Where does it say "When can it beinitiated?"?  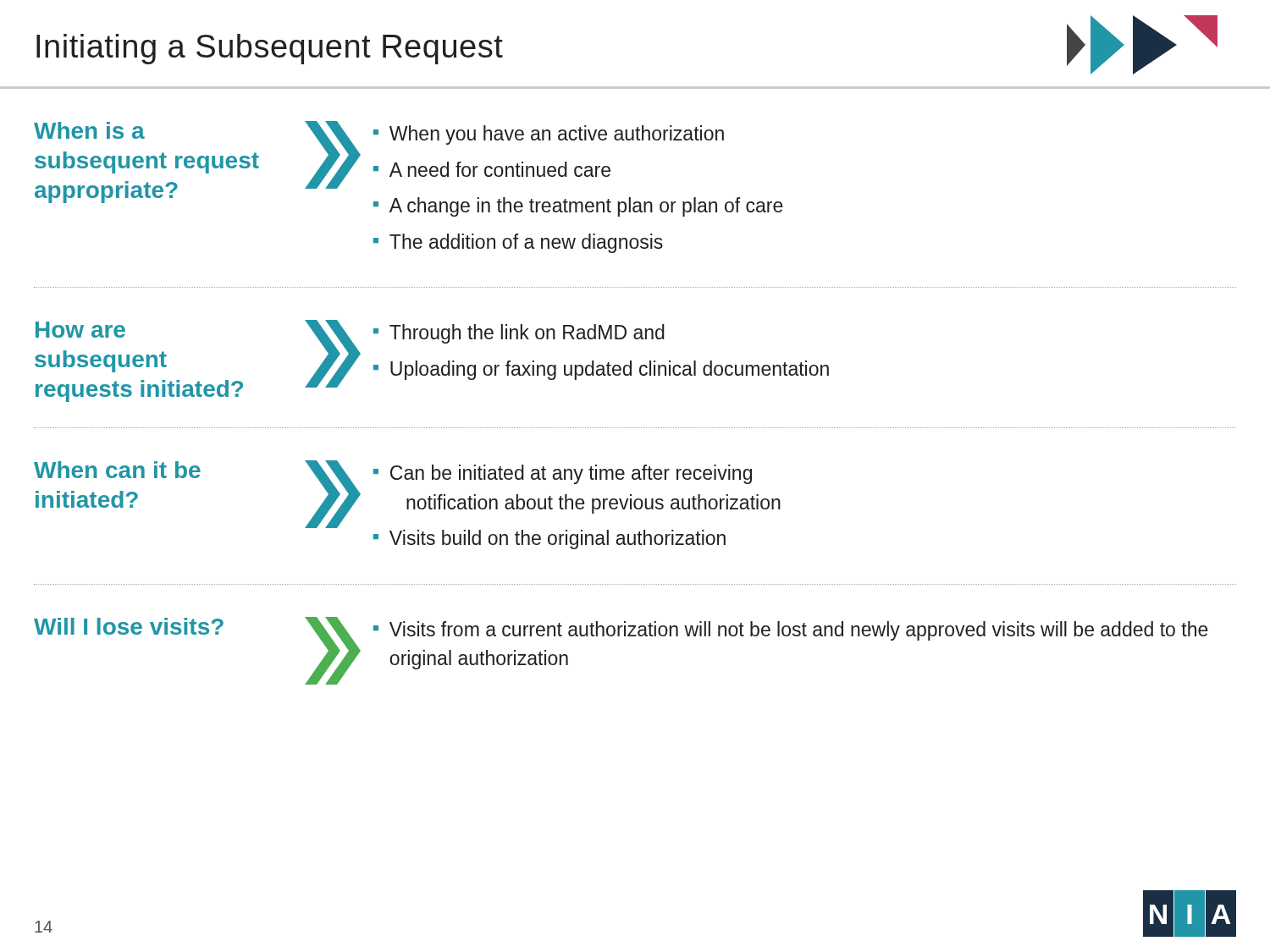118,485
